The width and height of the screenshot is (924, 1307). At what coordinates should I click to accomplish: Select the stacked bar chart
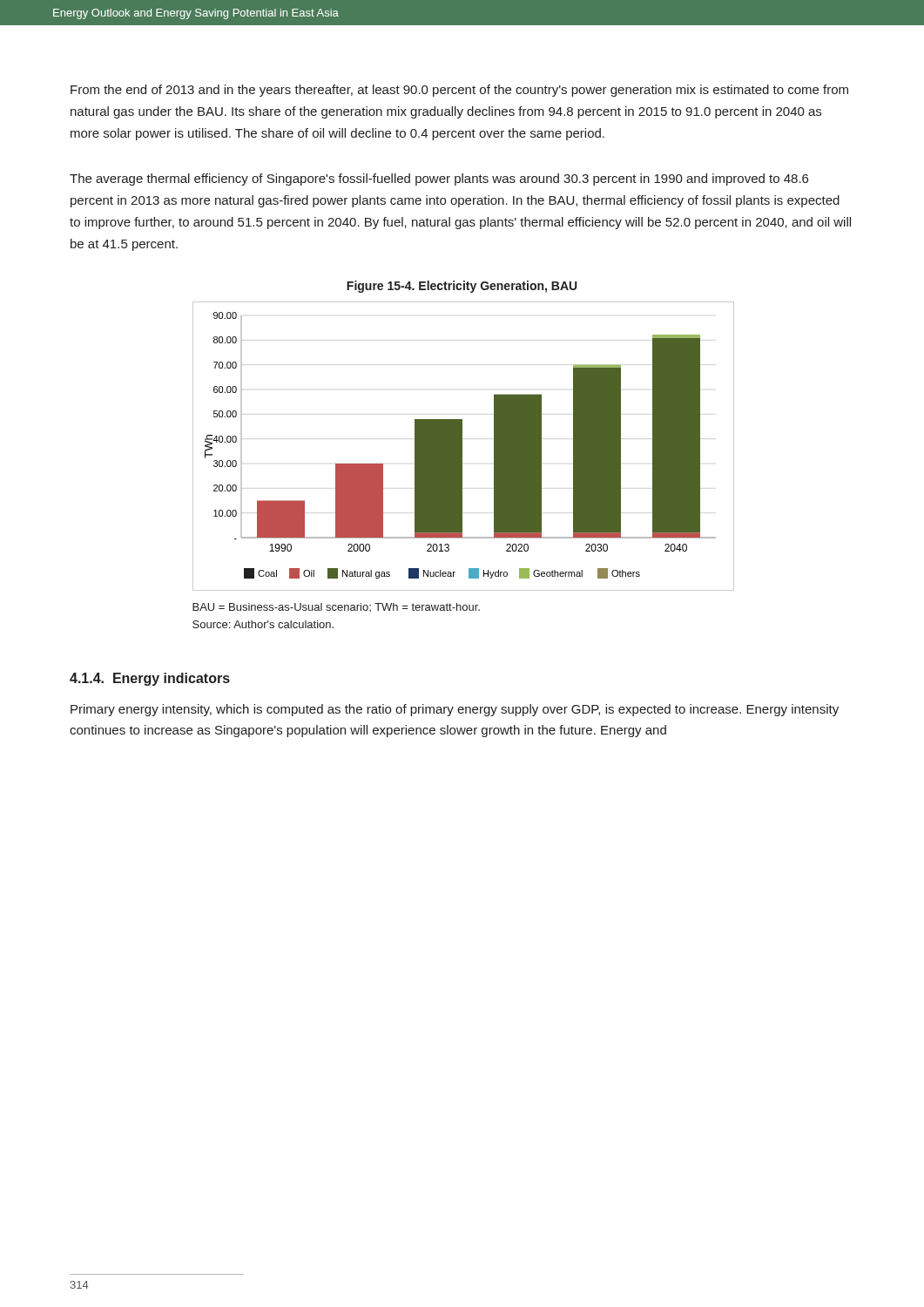click(462, 448)
